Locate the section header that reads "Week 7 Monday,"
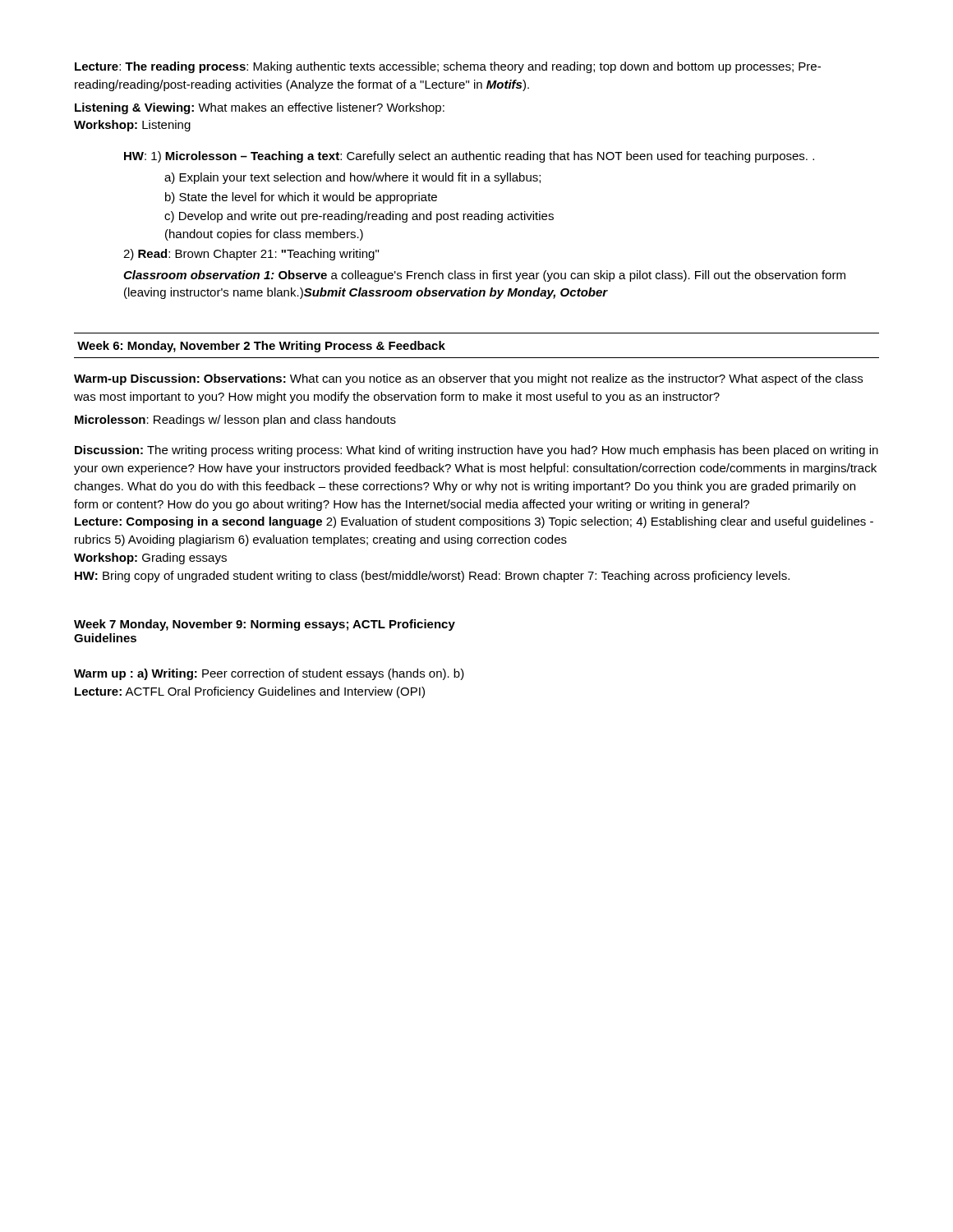 [x=264, y=631]
